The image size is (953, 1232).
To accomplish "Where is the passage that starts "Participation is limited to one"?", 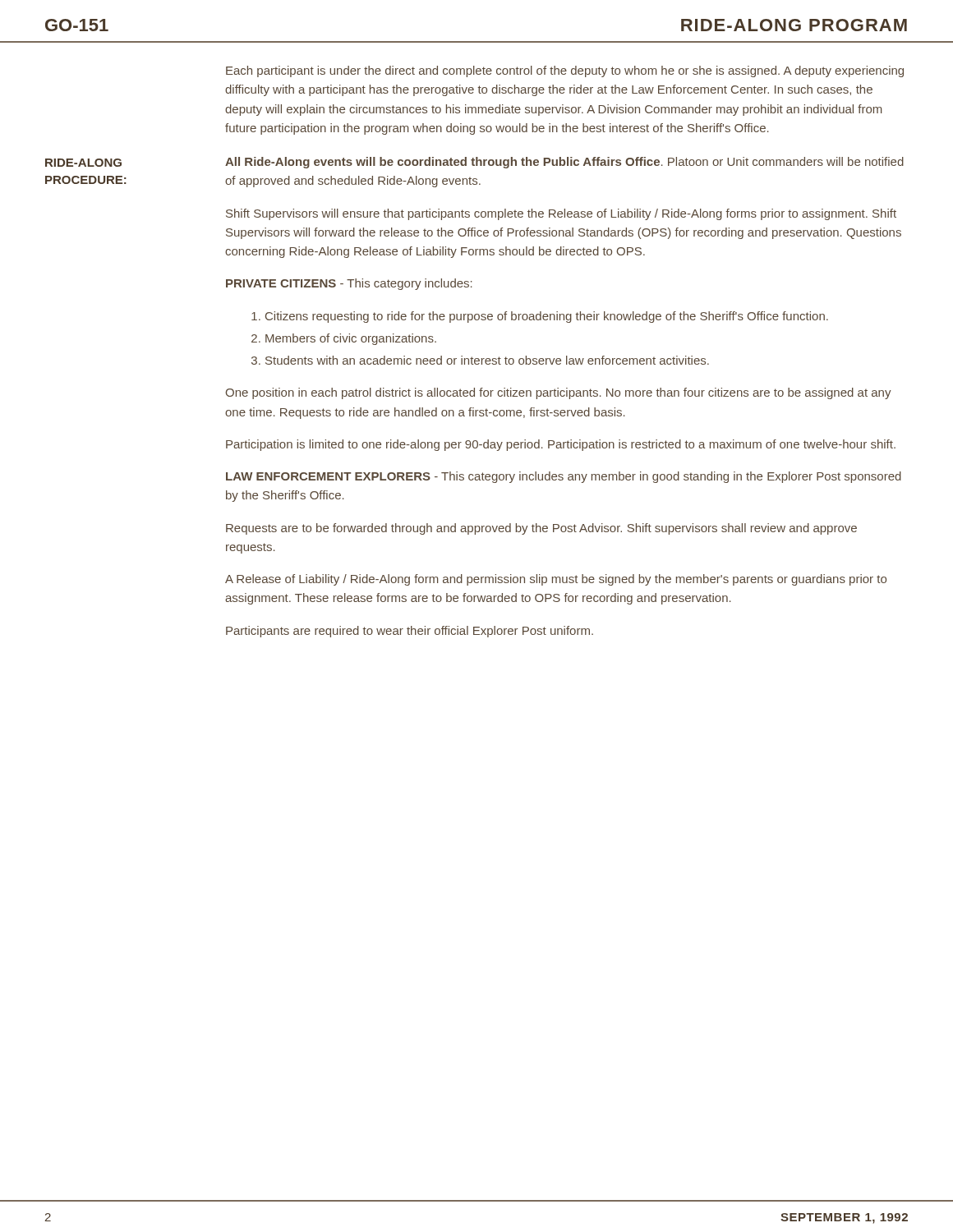I will click(561, 444).
